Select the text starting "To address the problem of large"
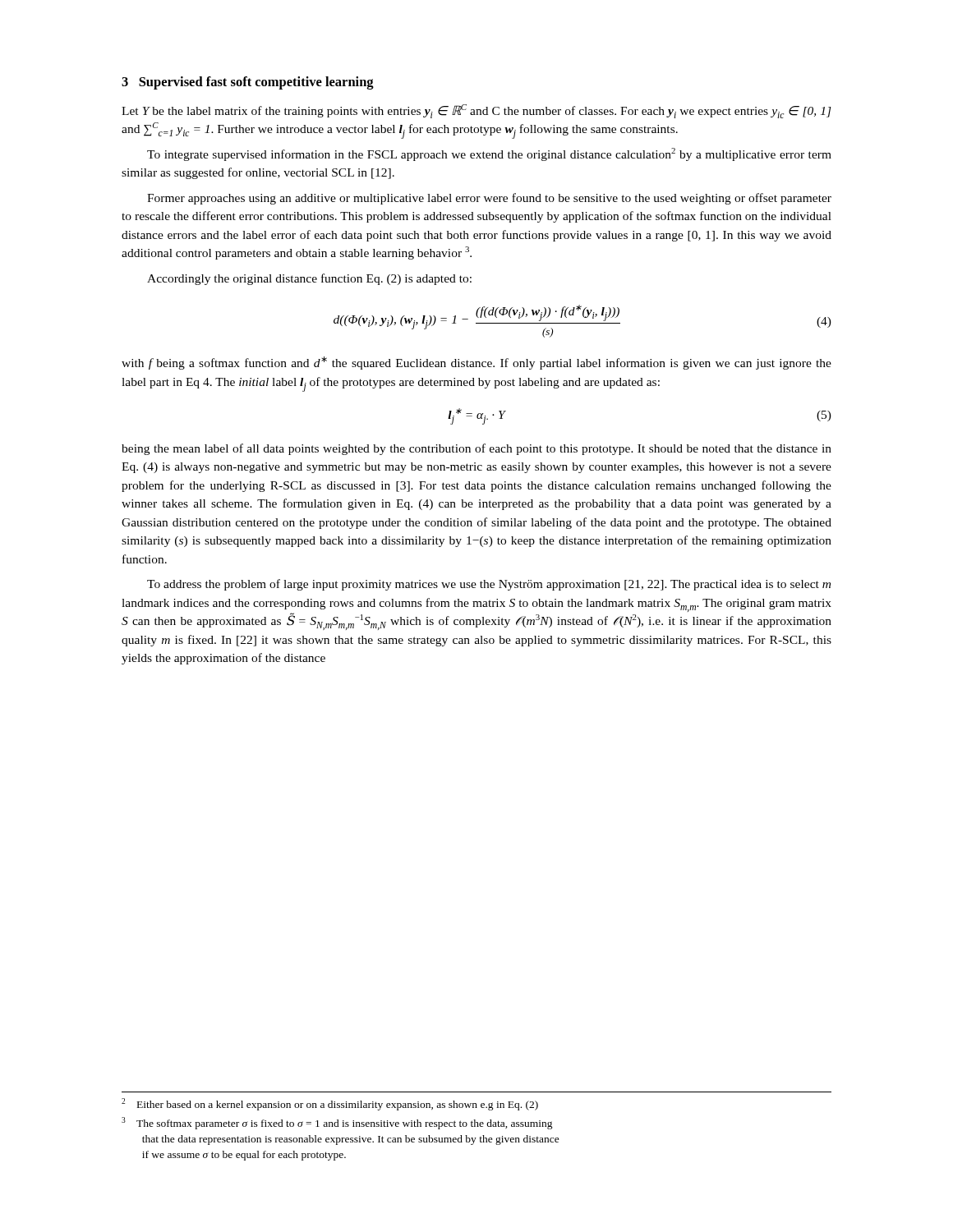Screen dimensions: 1232x953 point(476,621)
